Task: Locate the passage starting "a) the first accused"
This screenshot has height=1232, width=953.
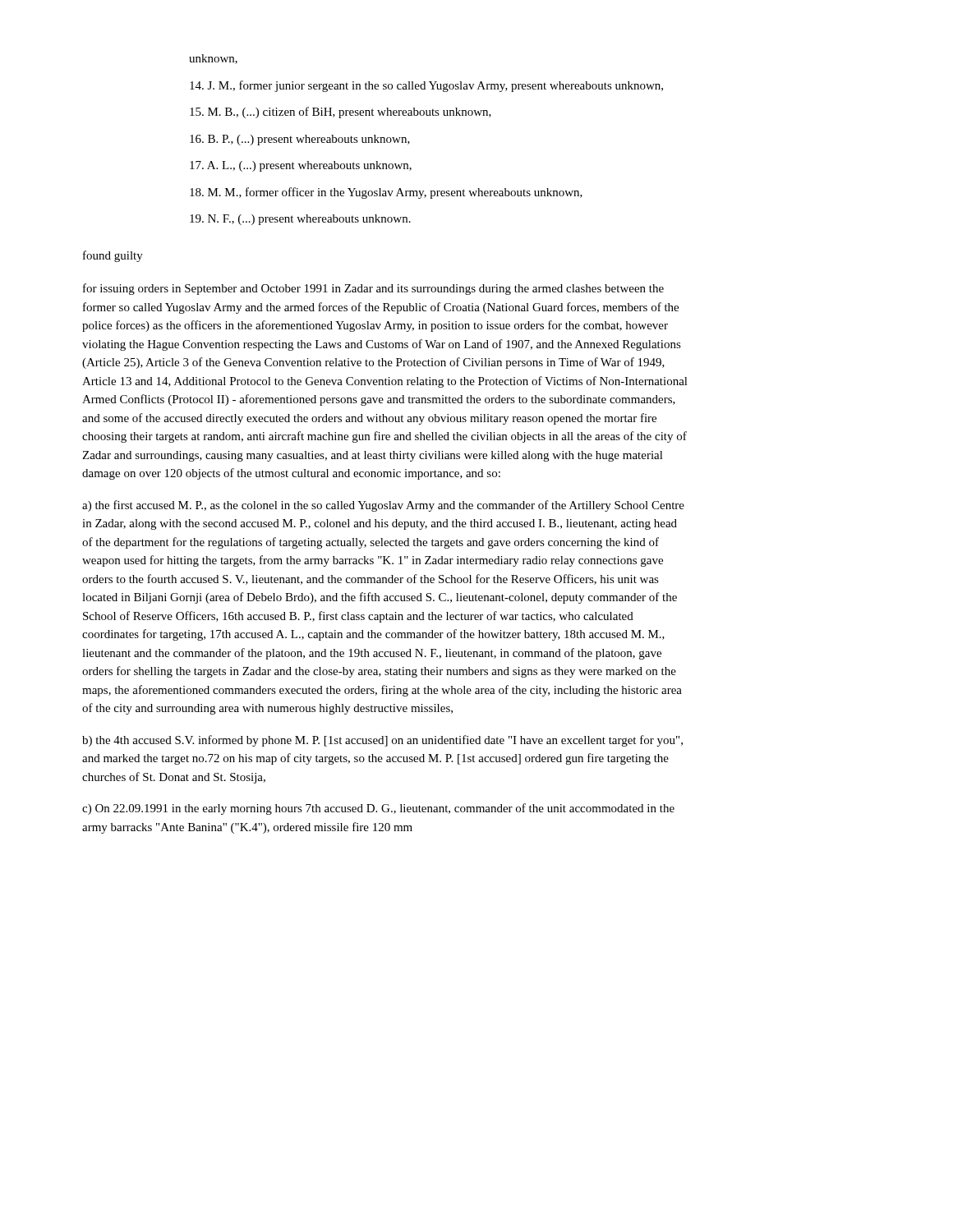Action: (383, 606)
